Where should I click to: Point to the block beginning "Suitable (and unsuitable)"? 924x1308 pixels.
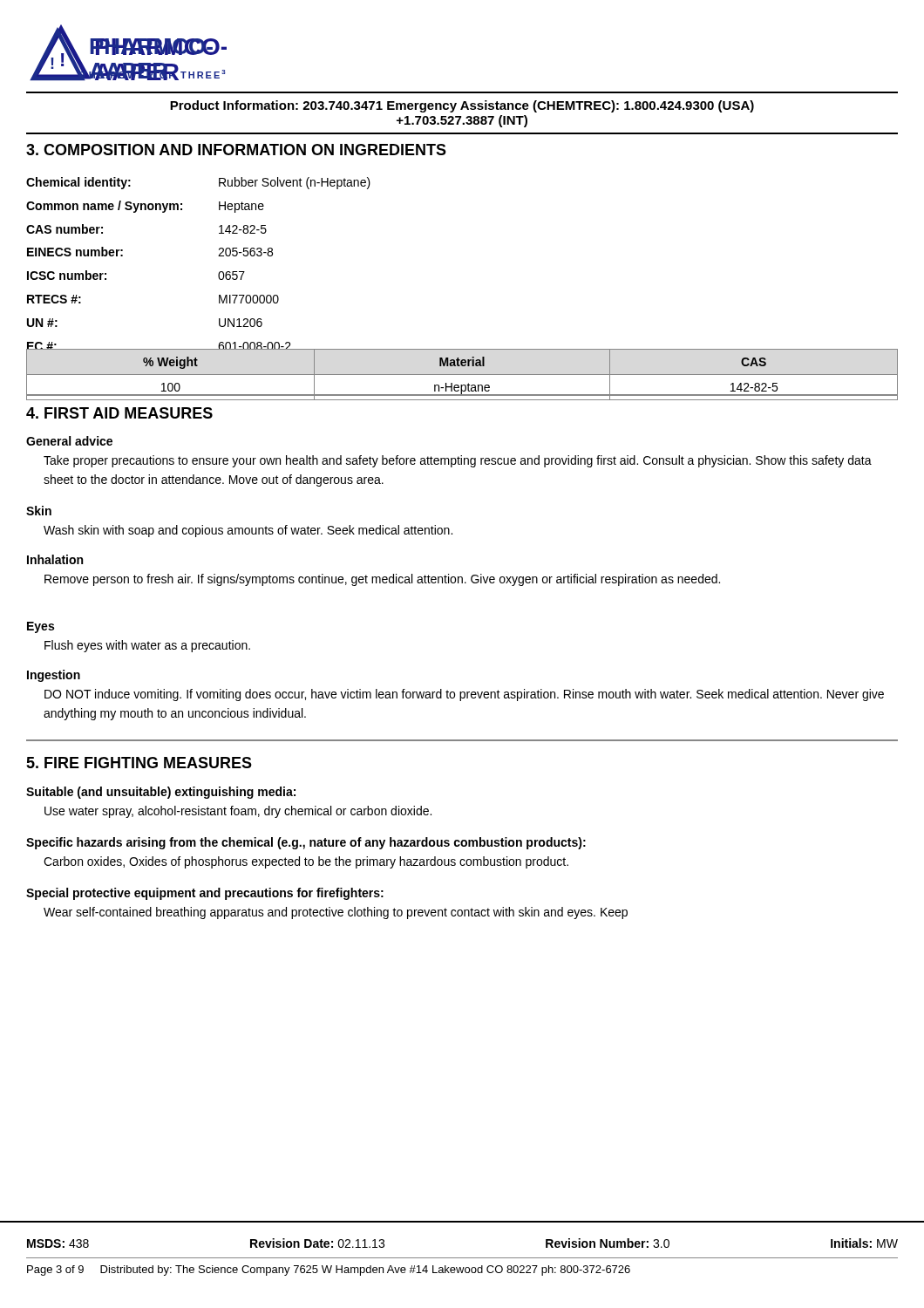[161, 792]
